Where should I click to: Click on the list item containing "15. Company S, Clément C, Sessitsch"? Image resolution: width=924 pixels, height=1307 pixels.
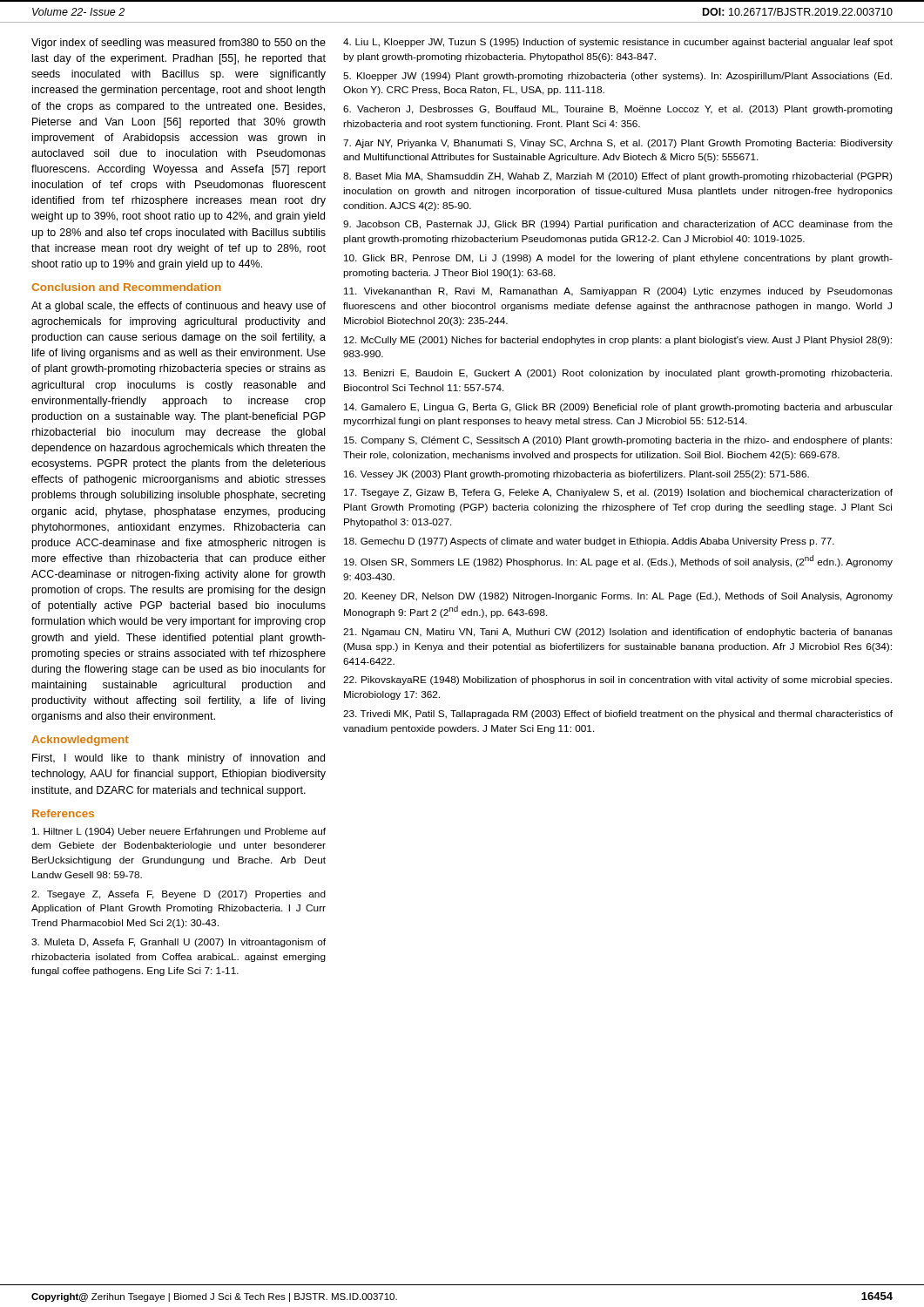coord(618,447)
